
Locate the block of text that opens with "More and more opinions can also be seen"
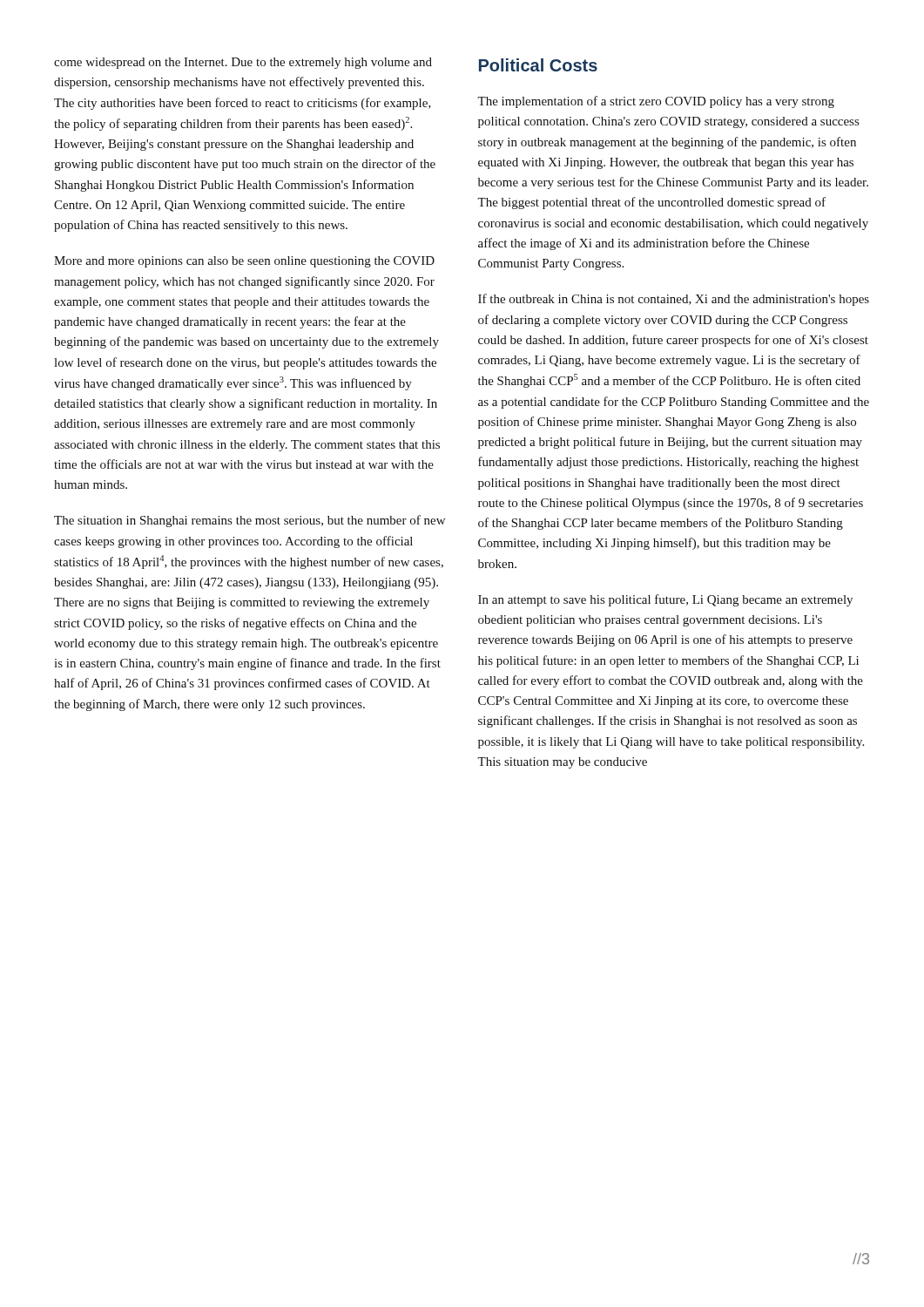point(247,373)
